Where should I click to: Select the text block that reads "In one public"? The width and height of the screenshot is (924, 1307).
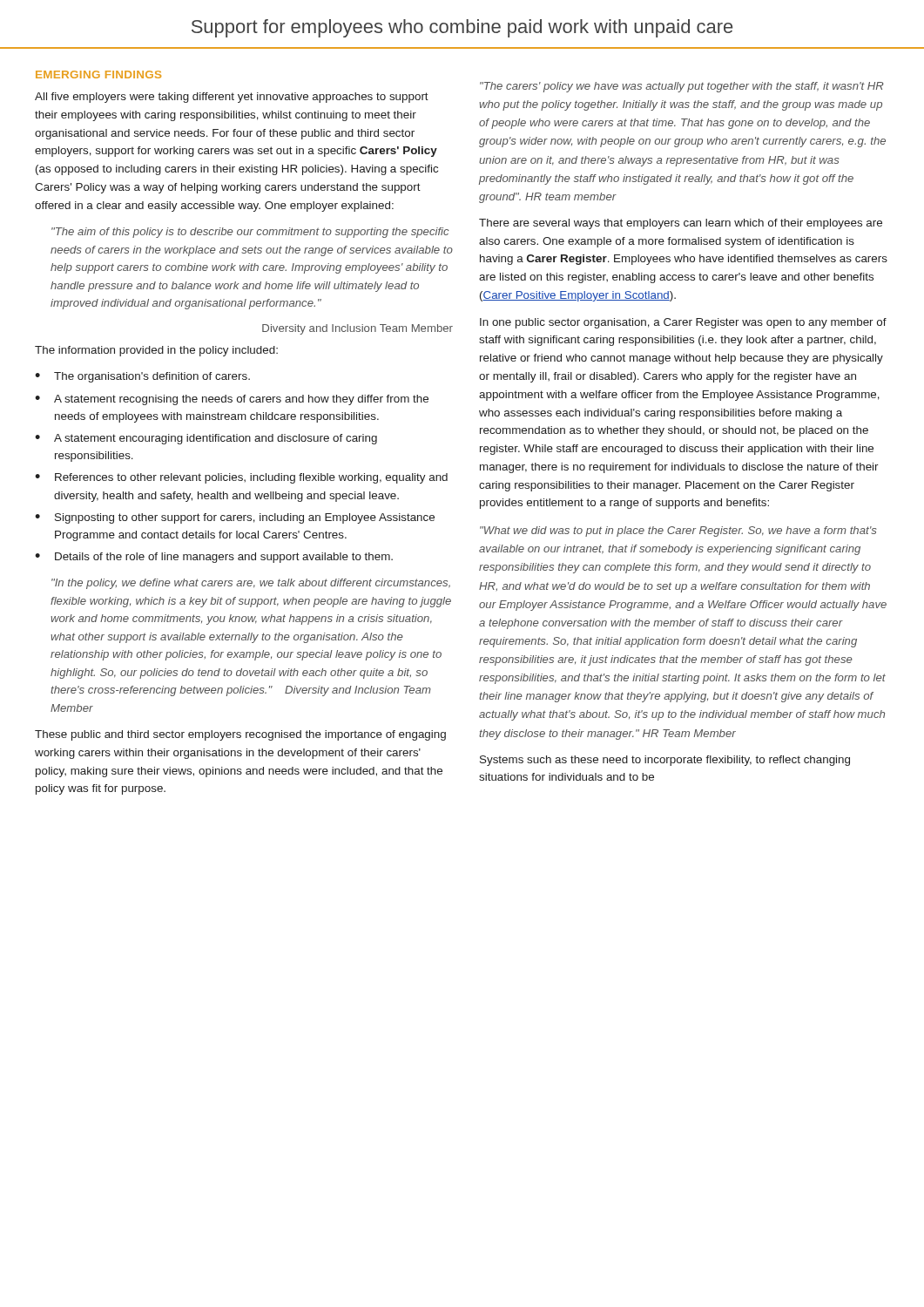click(683, 412)
